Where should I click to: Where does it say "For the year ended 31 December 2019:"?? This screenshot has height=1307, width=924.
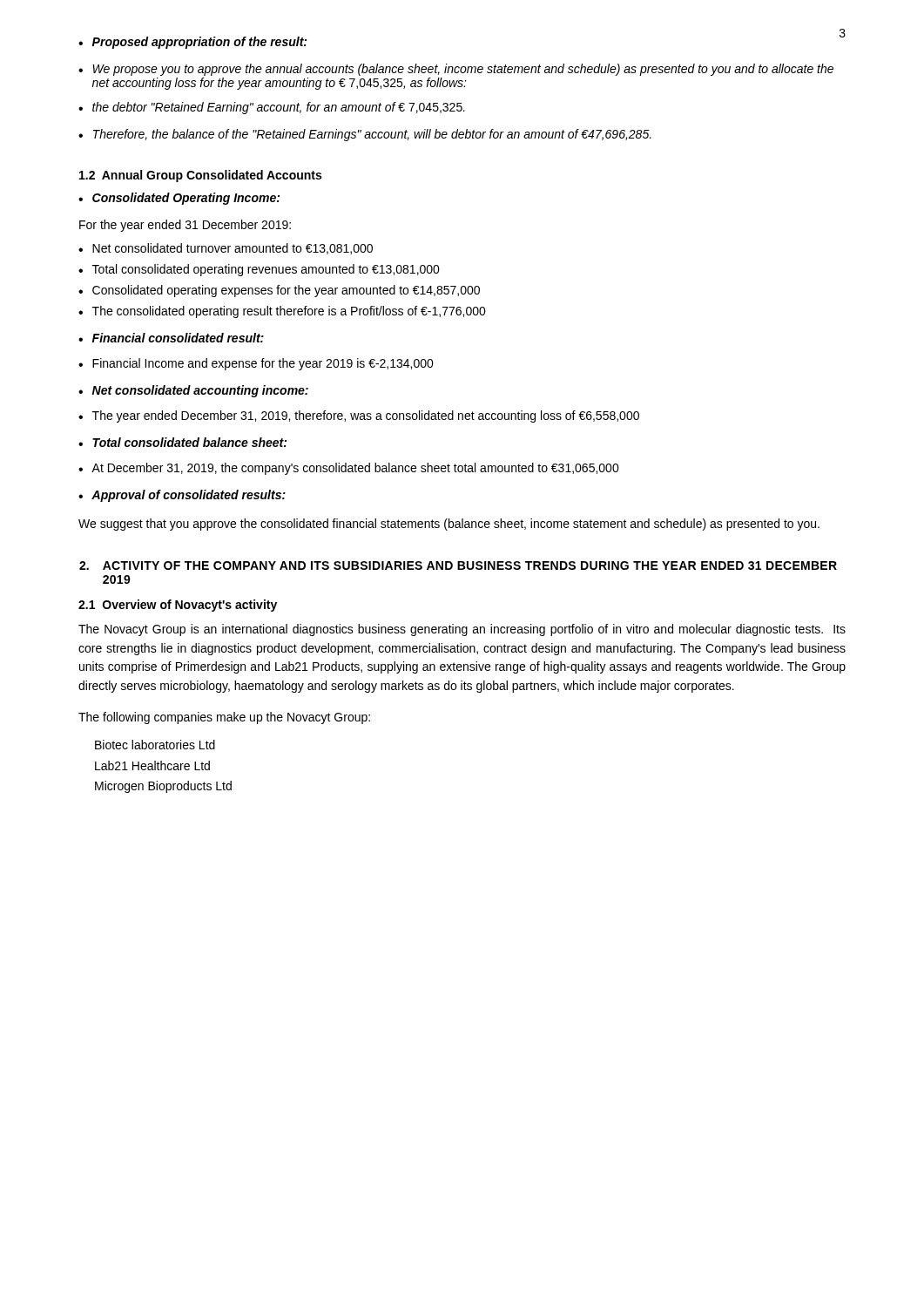click(x=185, y=225)
